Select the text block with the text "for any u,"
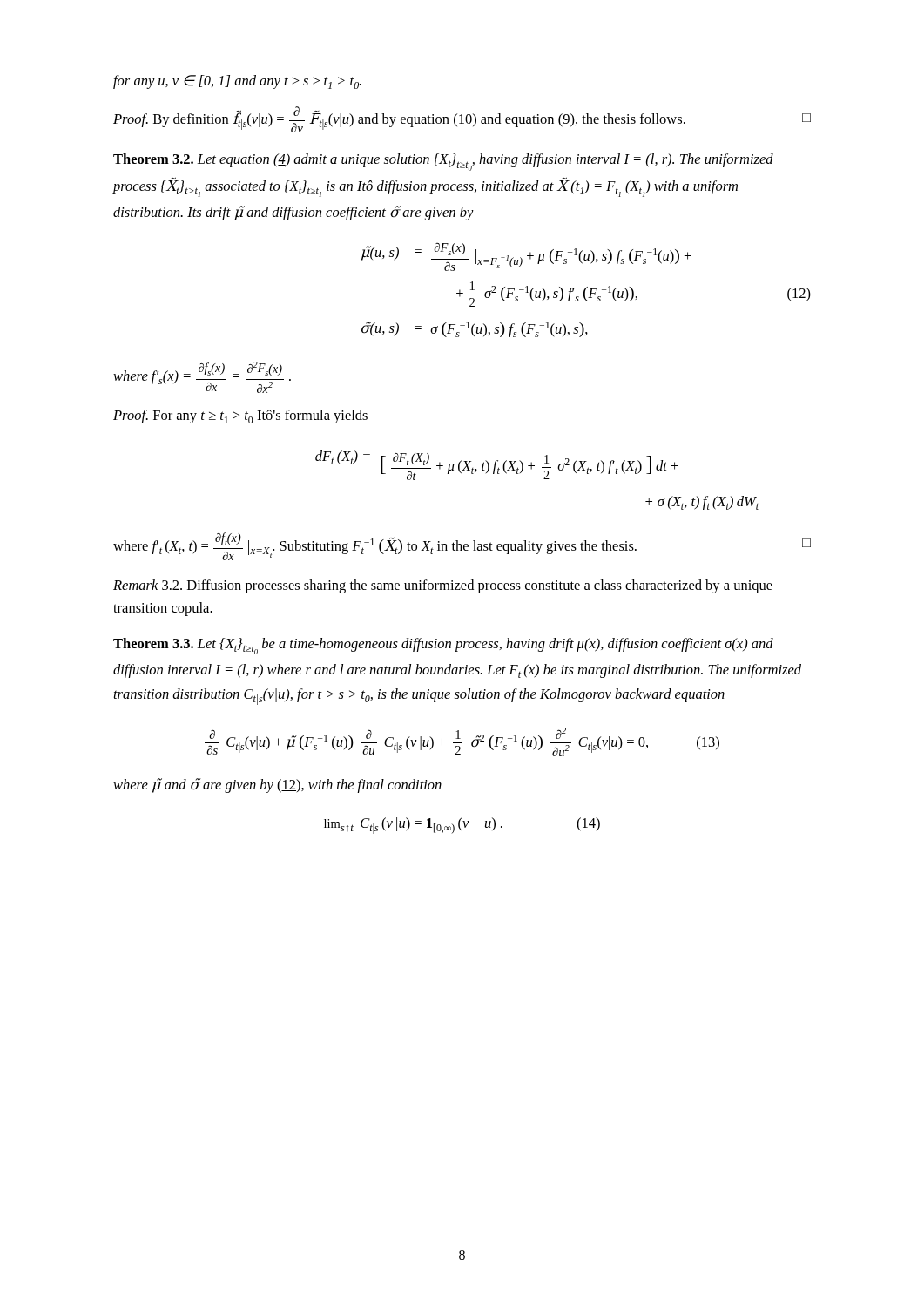This screenshot has width=924, height=1307. click(x=238, y=82)
